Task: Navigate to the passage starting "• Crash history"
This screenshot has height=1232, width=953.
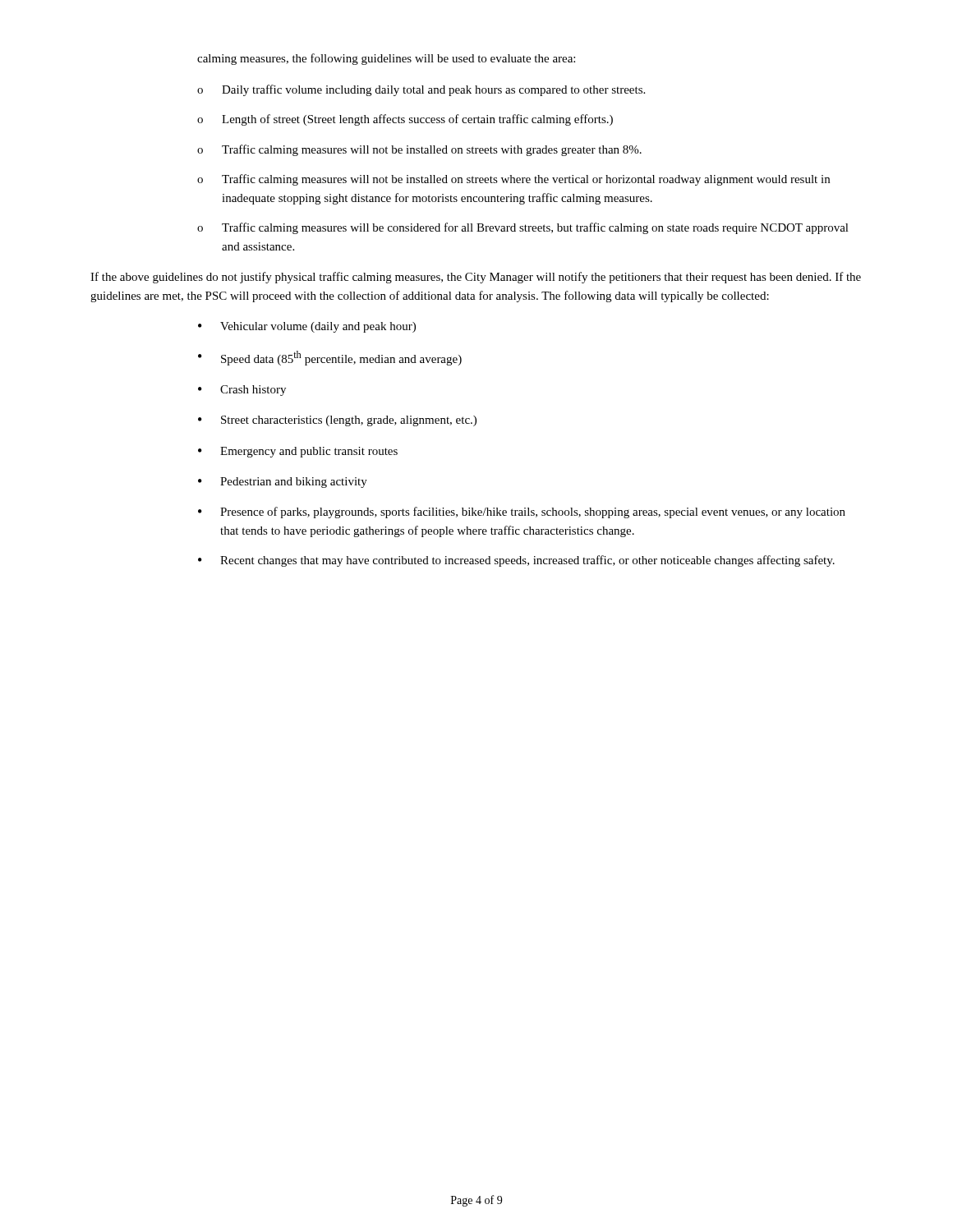Action: [242, 390]
